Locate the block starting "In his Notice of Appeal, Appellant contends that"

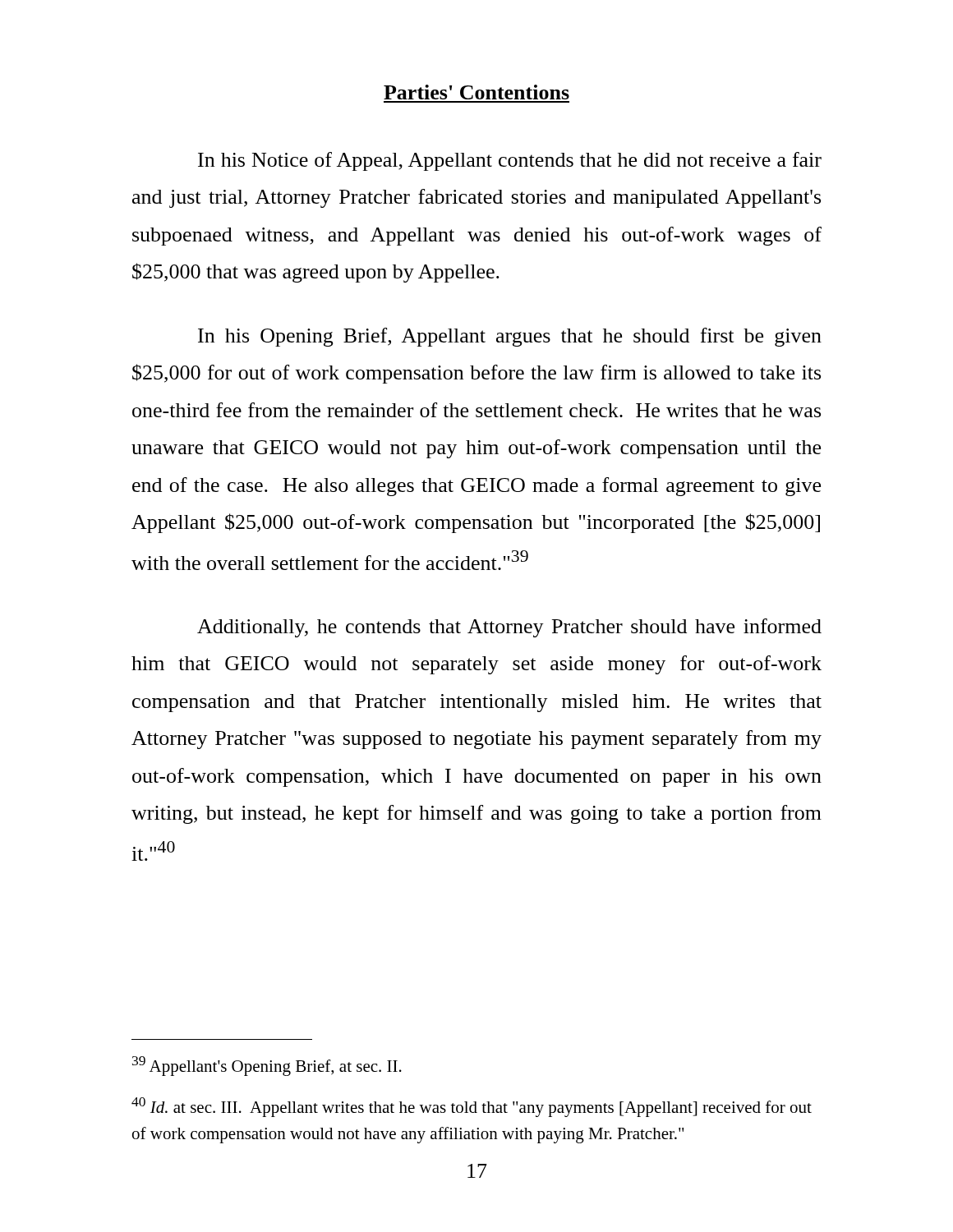[510, 161]
